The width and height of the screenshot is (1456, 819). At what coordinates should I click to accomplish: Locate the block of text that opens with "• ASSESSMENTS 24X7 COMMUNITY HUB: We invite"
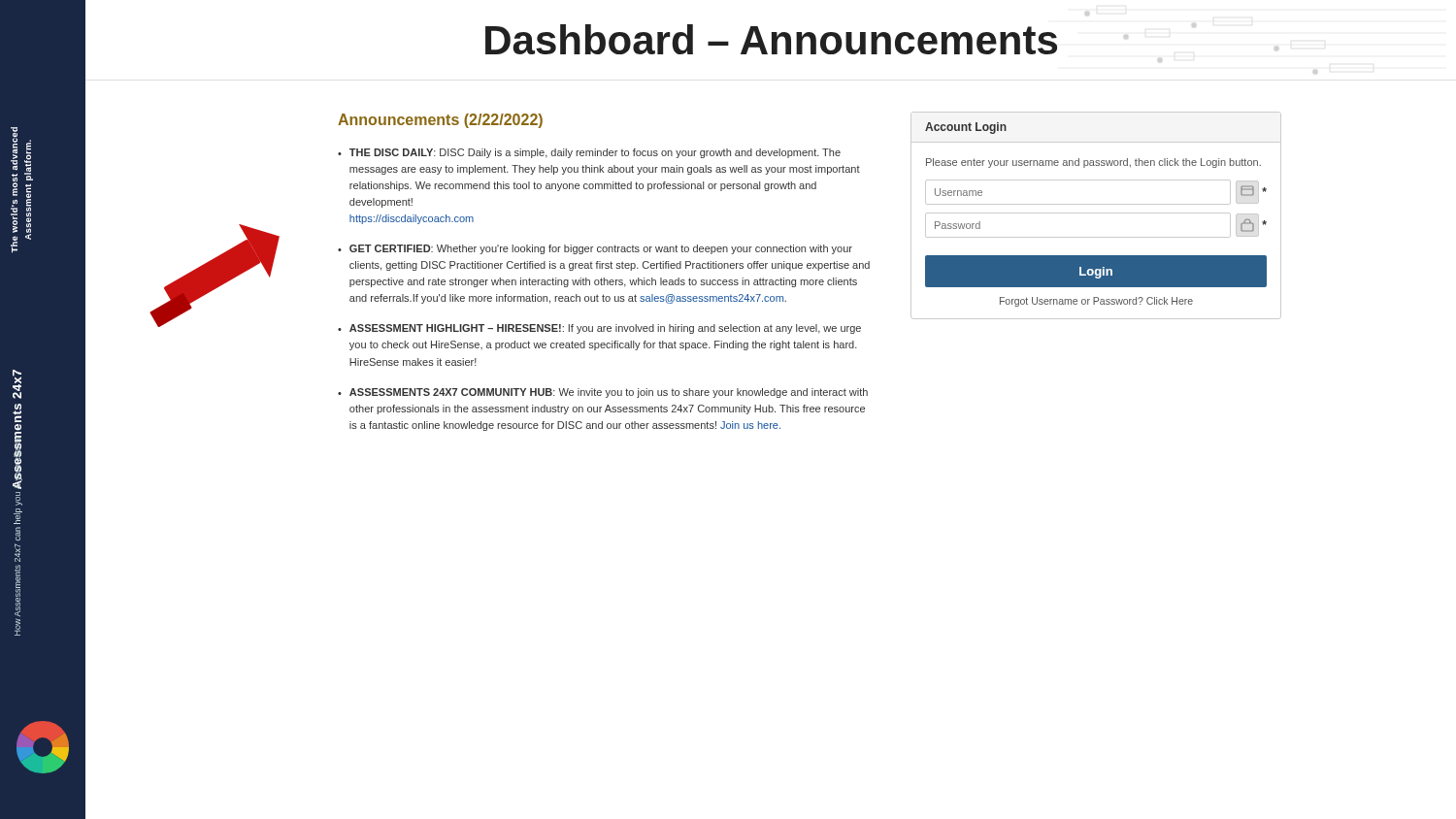(605, 409)
